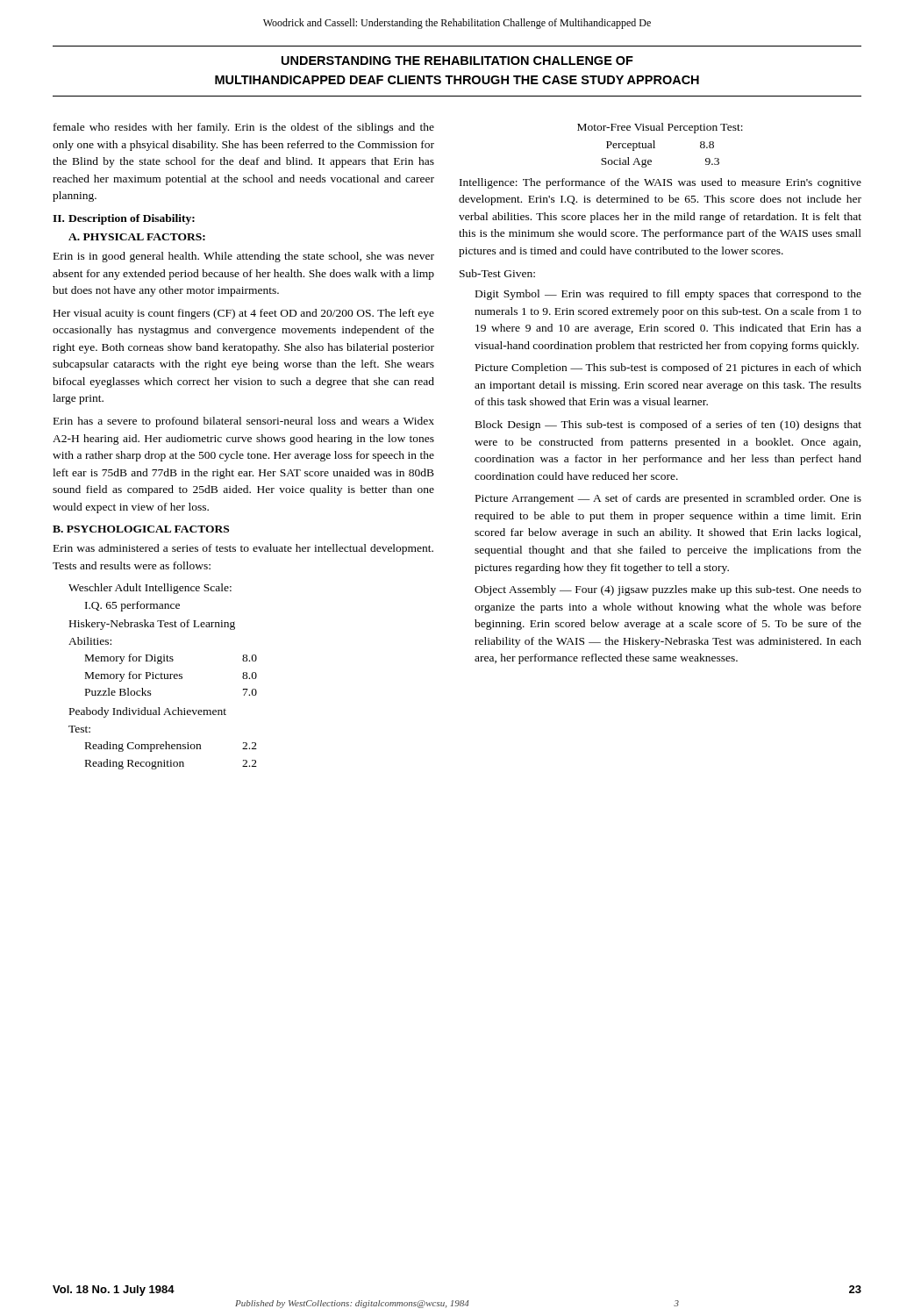Point to the text starting "Picture Arrangement — A set of cards are"
Viewport: 914px width, 1316px height.
click(x=668, y=533)
